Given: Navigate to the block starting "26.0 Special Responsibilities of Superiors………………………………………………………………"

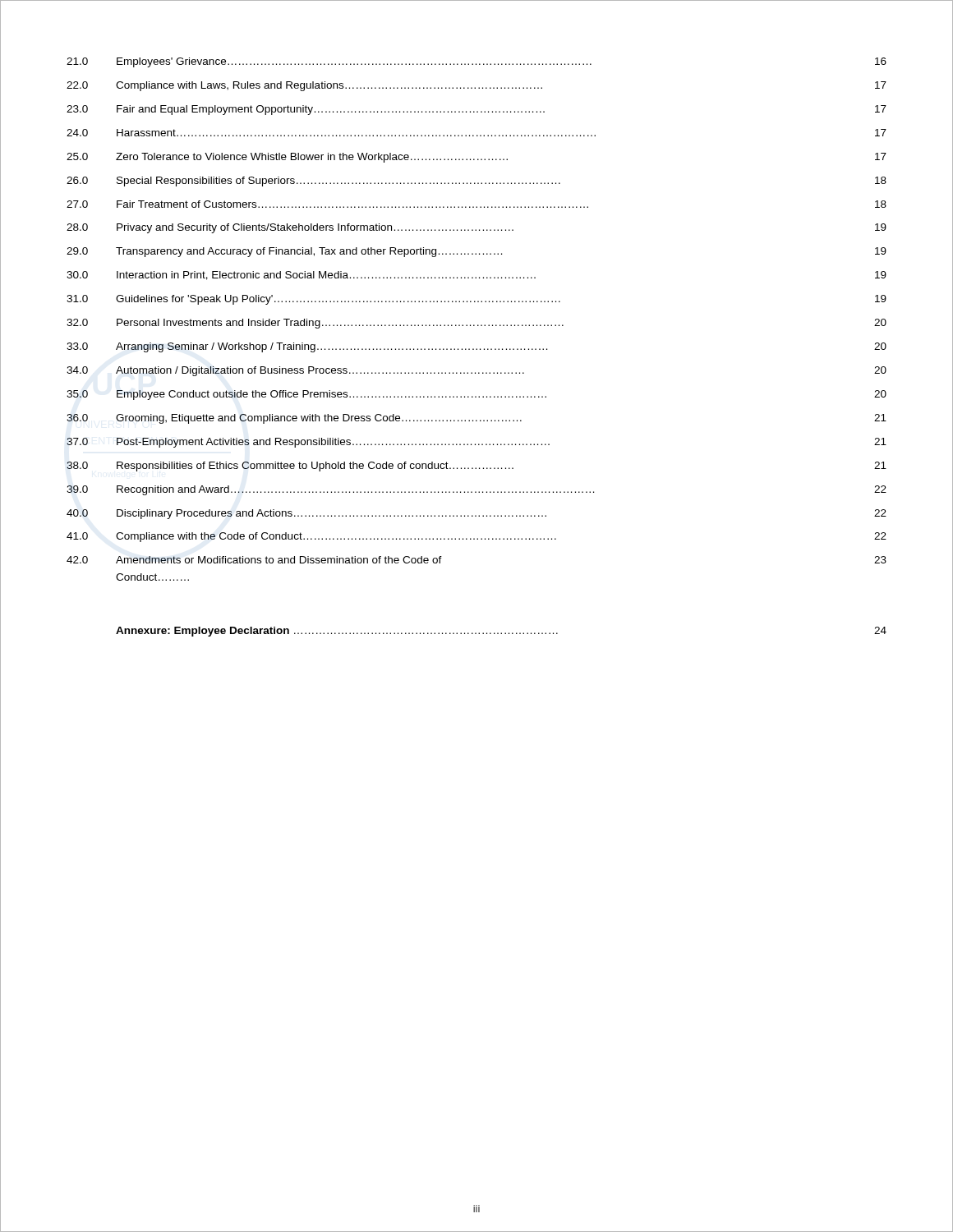Looking at the screenshot, I should 476,181.
